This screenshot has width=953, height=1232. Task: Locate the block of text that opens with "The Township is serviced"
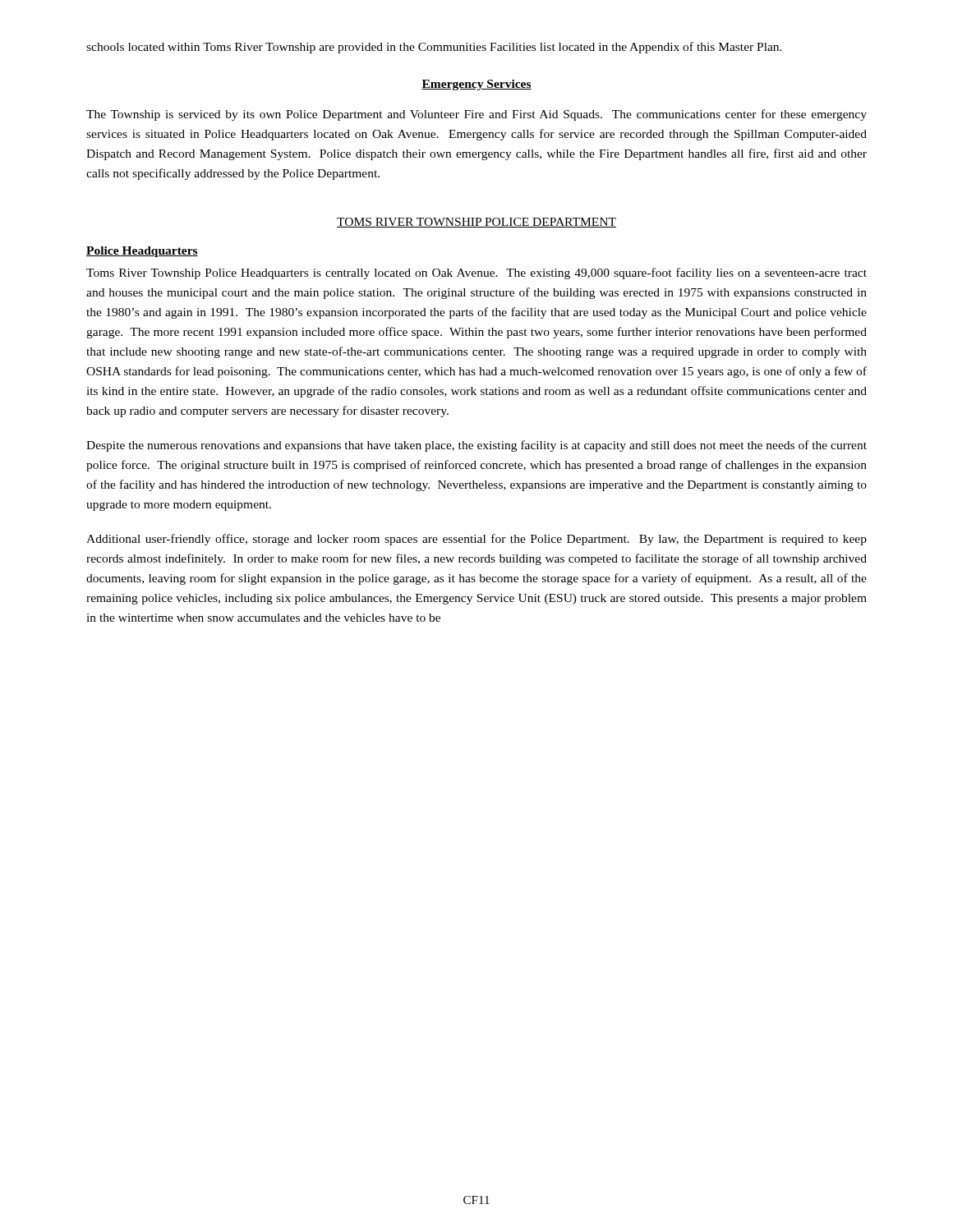point(476,143)
